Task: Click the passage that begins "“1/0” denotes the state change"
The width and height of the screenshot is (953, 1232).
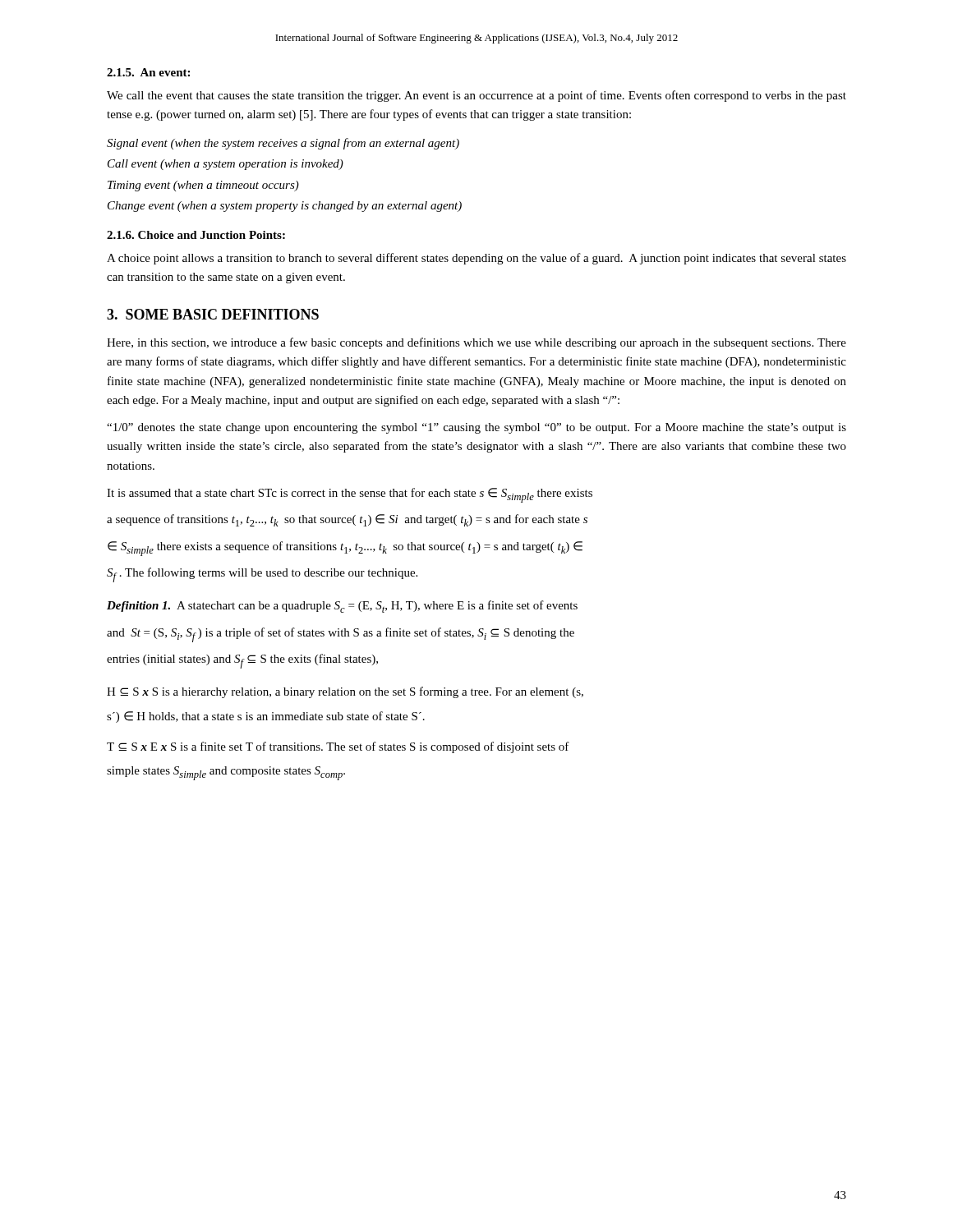Action: [476, 446]
